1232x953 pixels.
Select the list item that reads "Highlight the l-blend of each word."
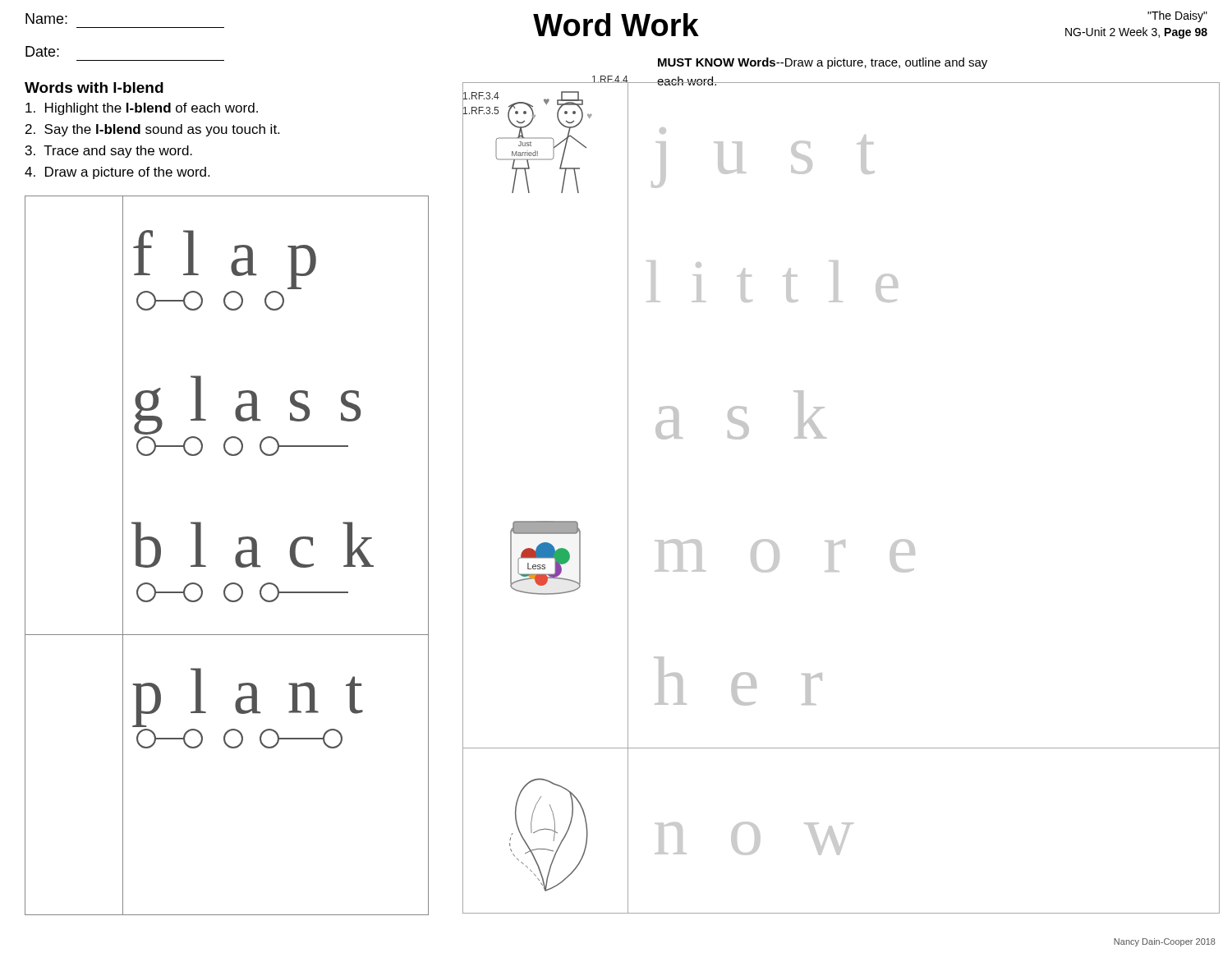click(142, 108)
